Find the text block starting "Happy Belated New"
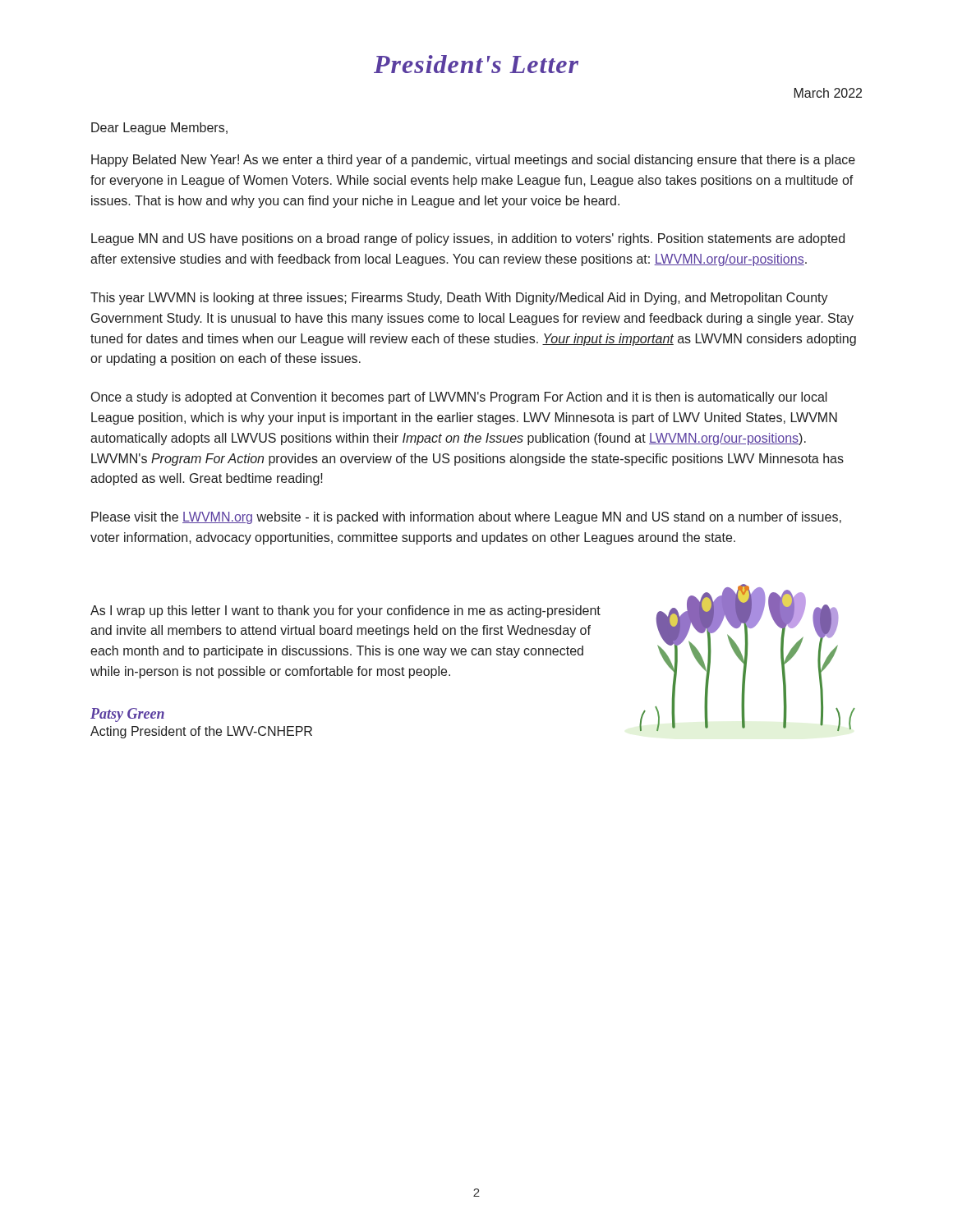 tap(473, 180)
